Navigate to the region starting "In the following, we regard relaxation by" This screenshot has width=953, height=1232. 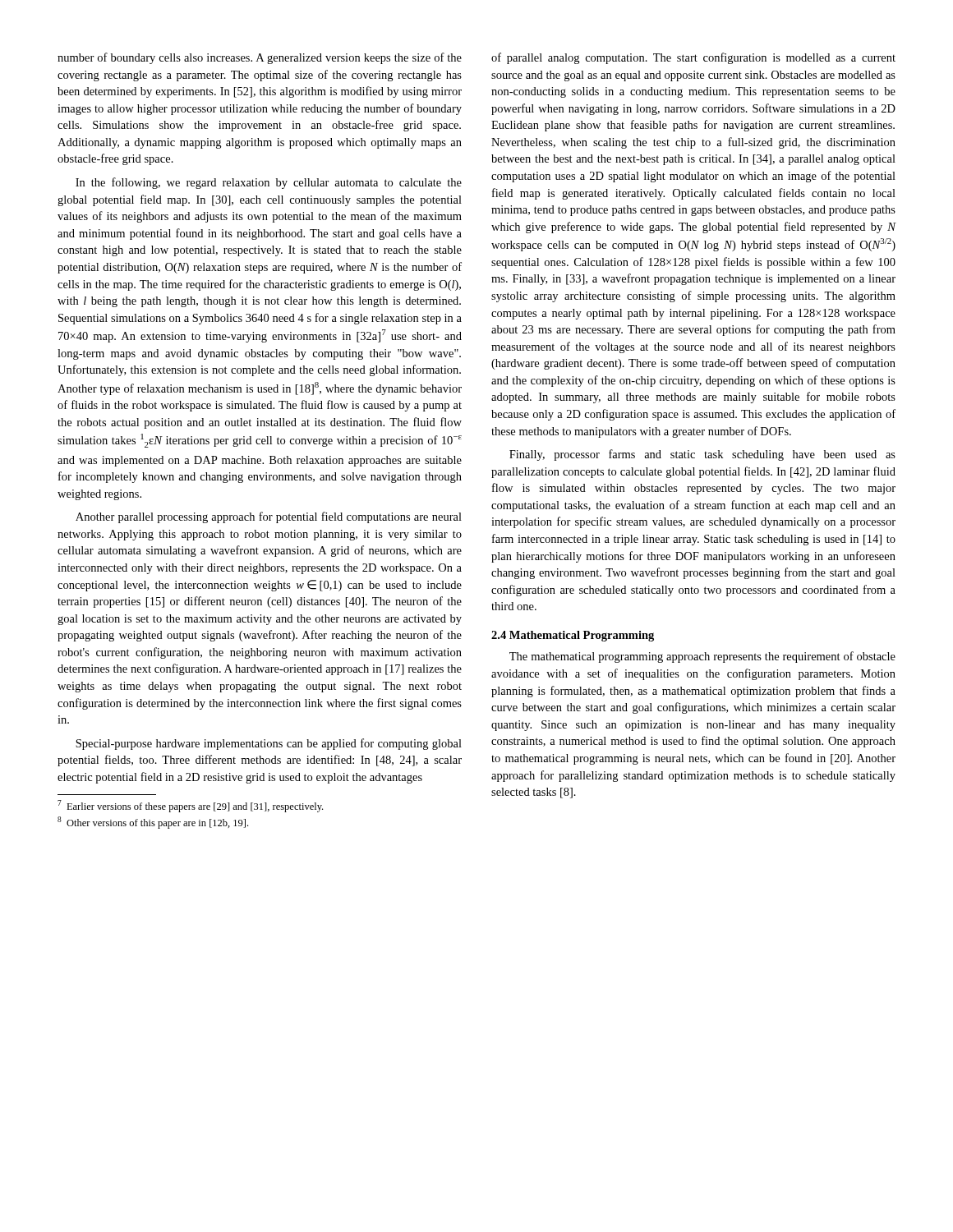click(x=260, y=338)
